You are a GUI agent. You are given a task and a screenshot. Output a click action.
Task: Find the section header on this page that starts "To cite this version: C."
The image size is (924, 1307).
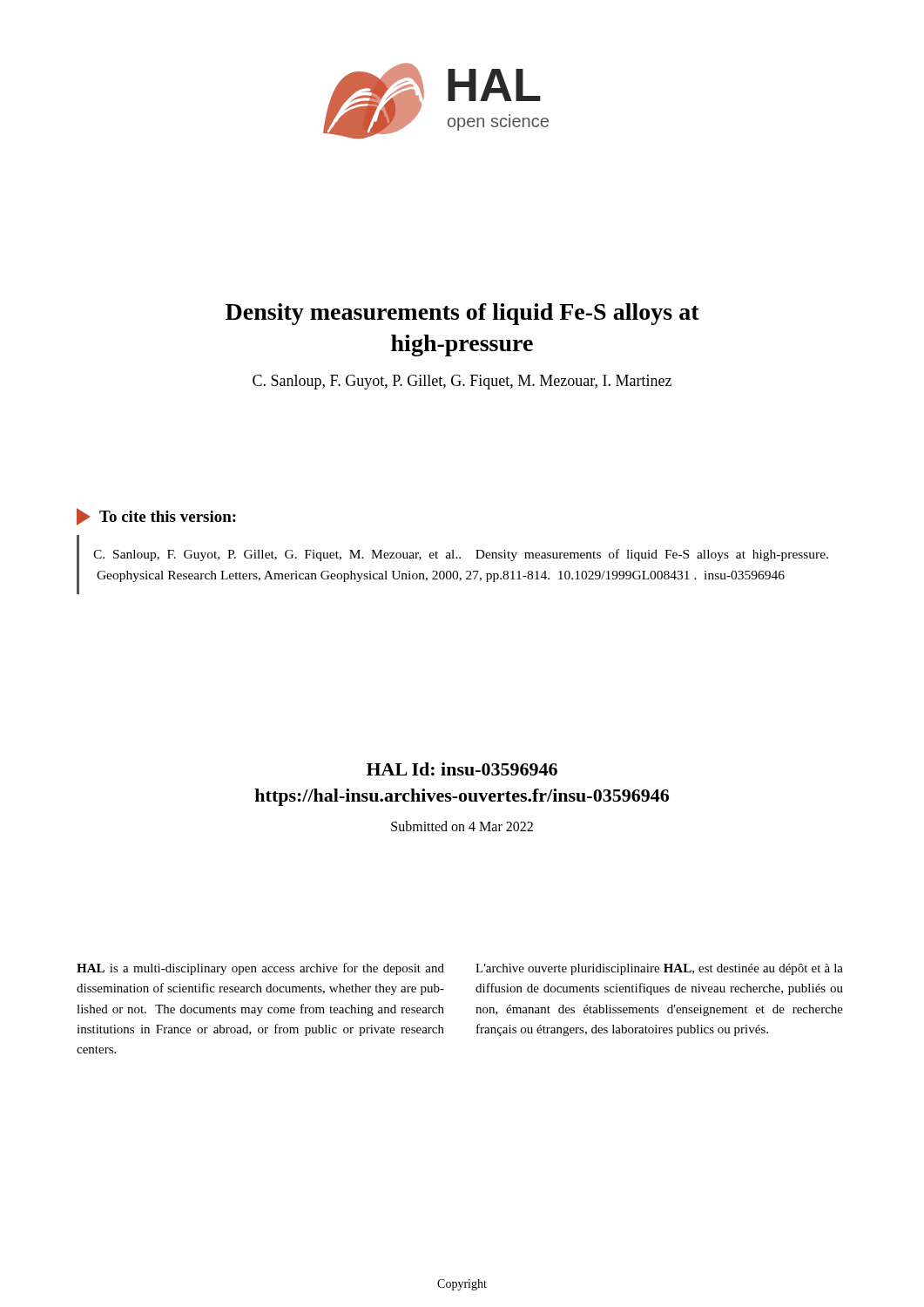460,551
